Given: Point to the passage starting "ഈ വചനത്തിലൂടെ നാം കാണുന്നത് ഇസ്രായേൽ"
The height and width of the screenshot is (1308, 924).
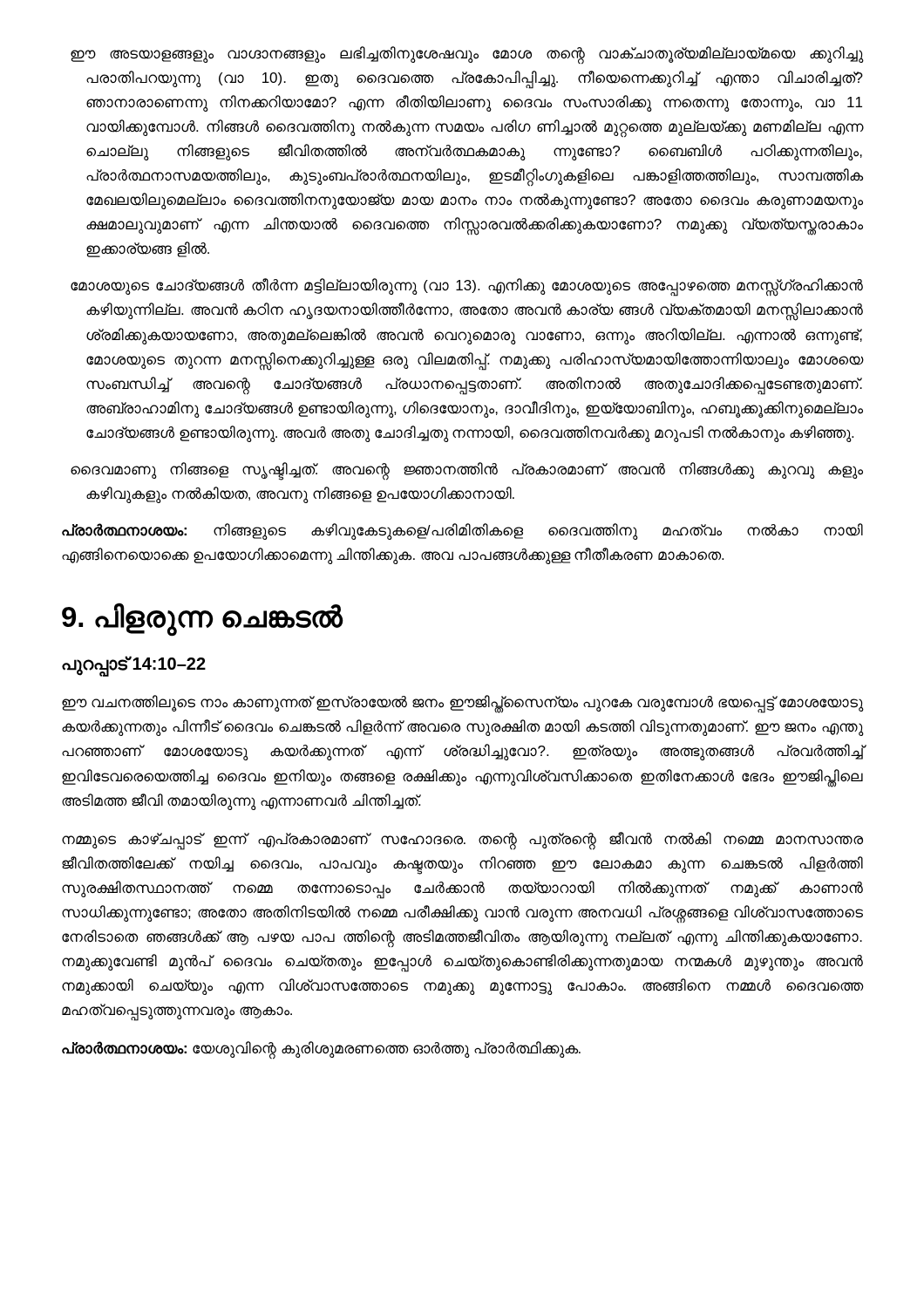Looking at the screenshot, I should [462, 752].
